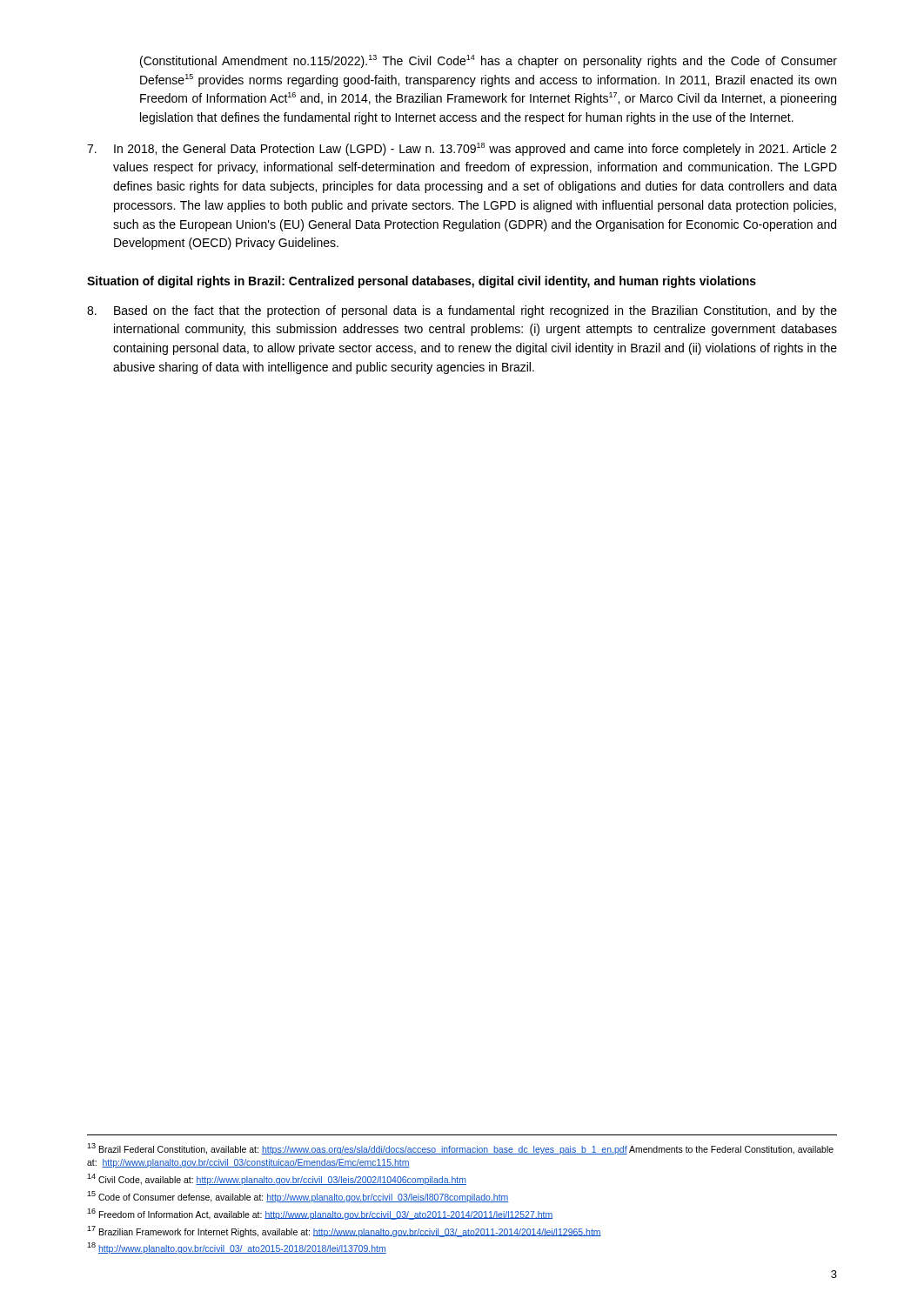Image resolution: width=924 pixels, height=1305 pixels.
Task: Find the footnote containing "18 http://www.planalto.gov.br/ccivil_03/_ato2015-2018/2018/lei/l13709.htm"
Action: 237,1247
